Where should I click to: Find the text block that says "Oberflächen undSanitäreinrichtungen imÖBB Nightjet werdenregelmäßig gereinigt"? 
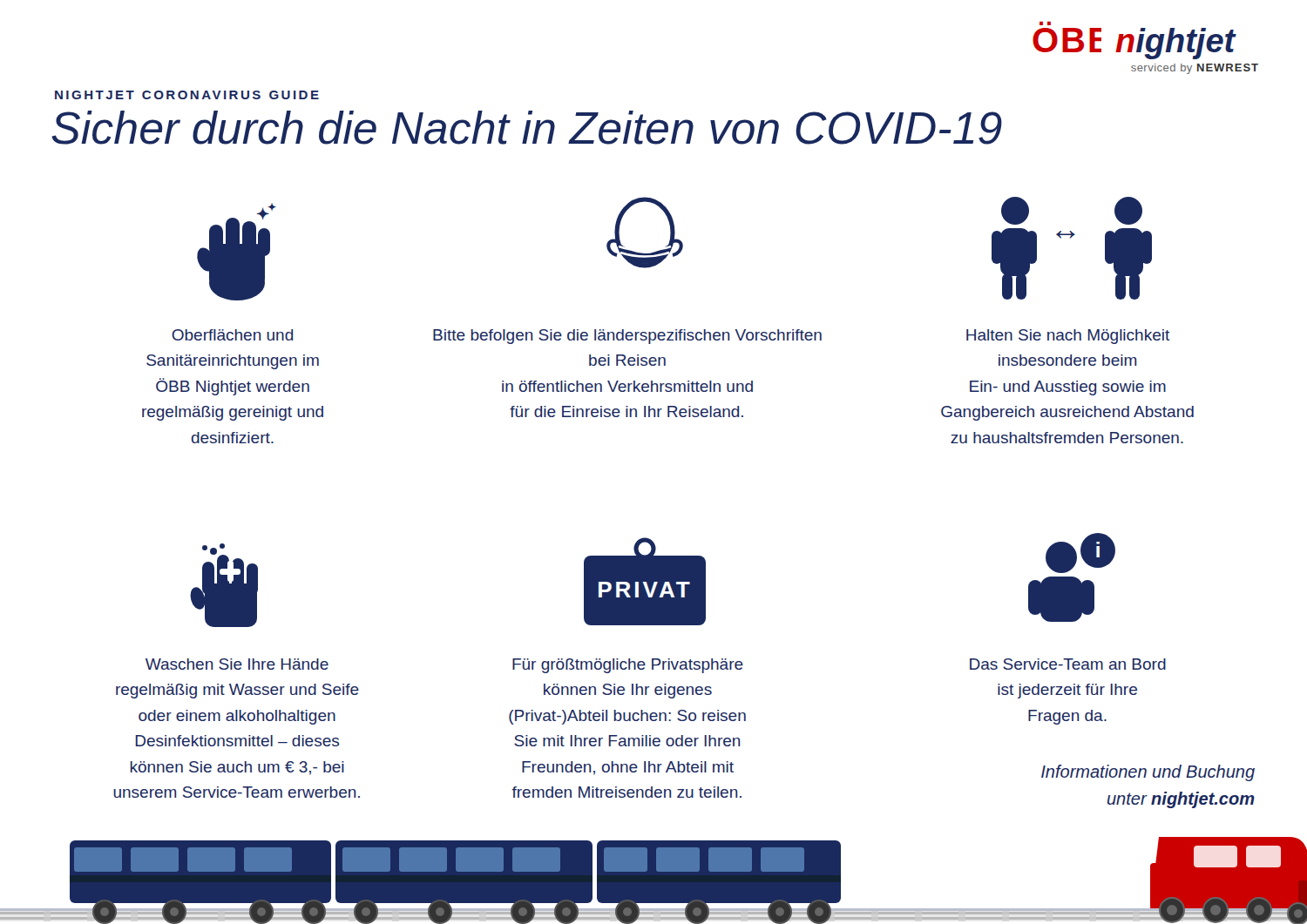pyautogui.click(x=233, y=386)
